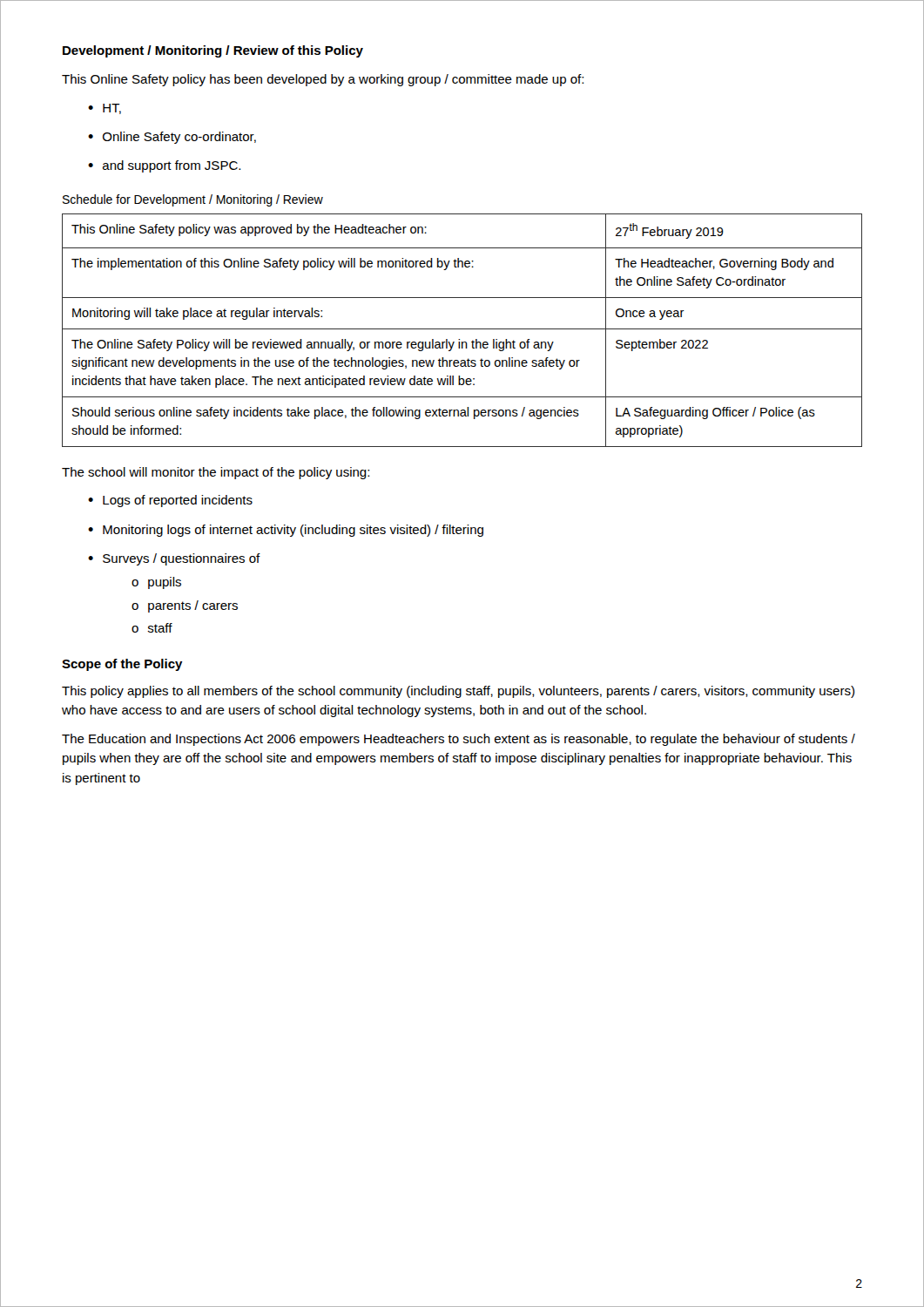This screenshot has height=1307, width=924.
Task: Locate the text starting "oparents / carers"
Action: (185, 606)
